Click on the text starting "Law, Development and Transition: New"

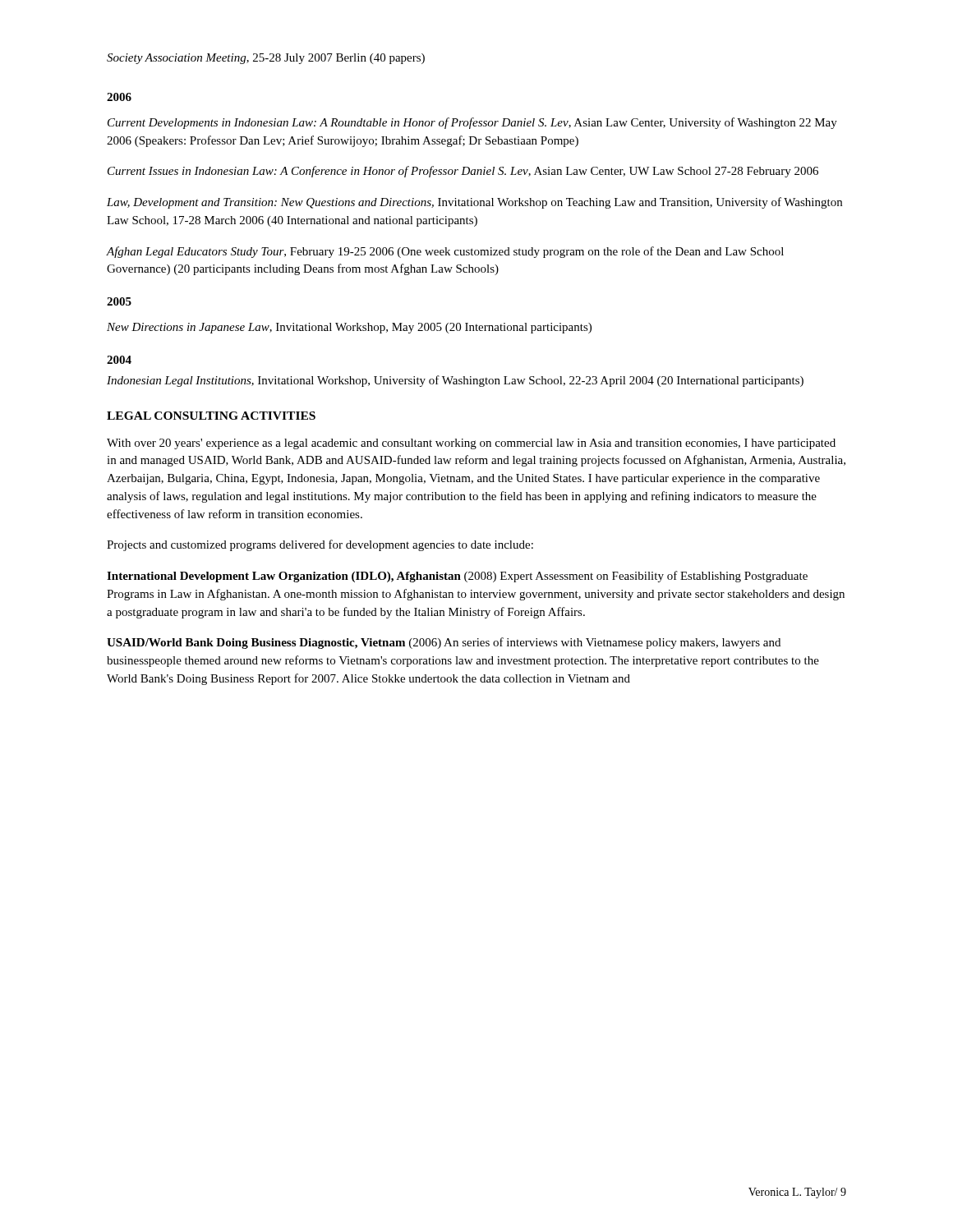point(476,212)
